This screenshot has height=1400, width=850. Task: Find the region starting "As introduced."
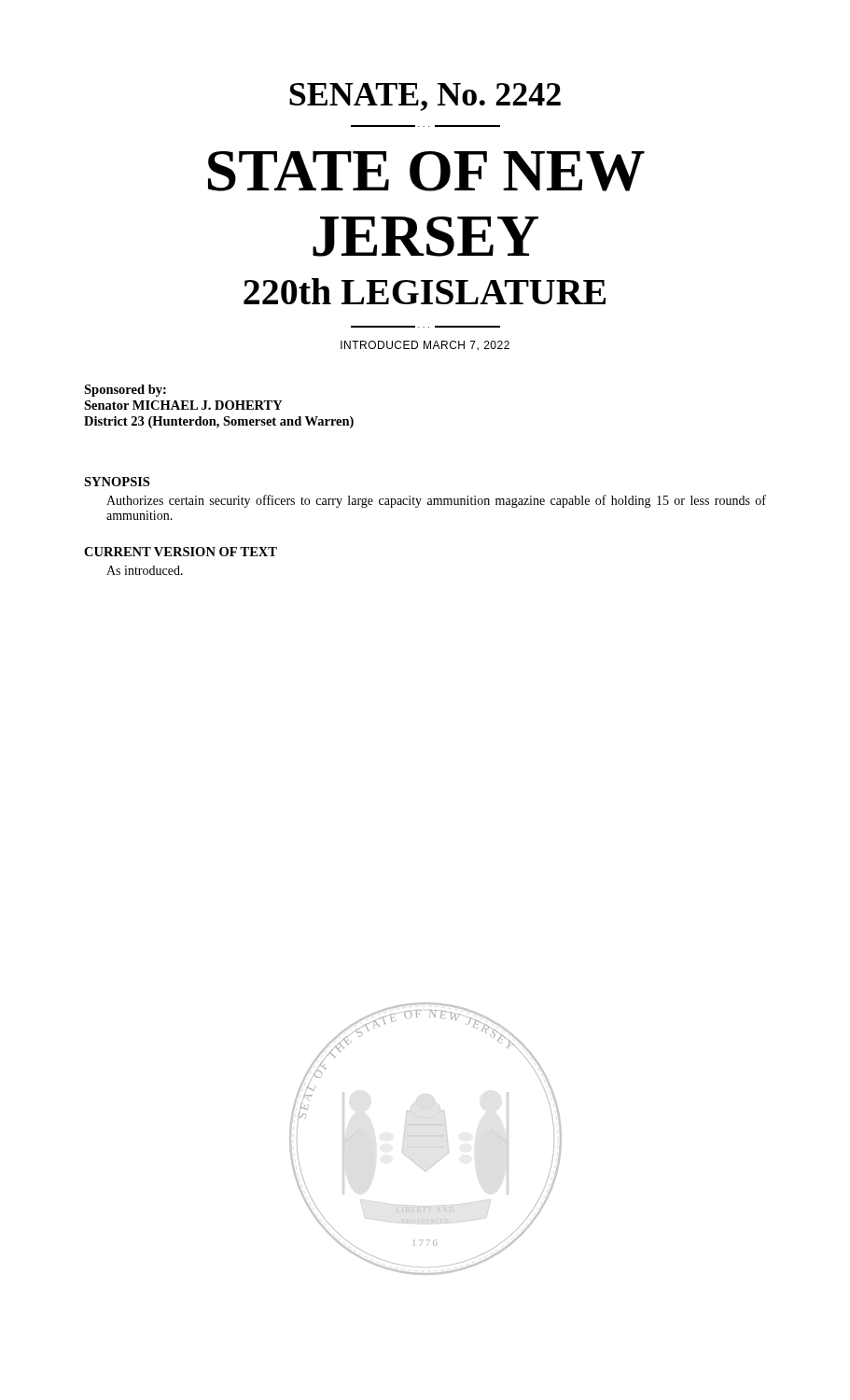145,570
